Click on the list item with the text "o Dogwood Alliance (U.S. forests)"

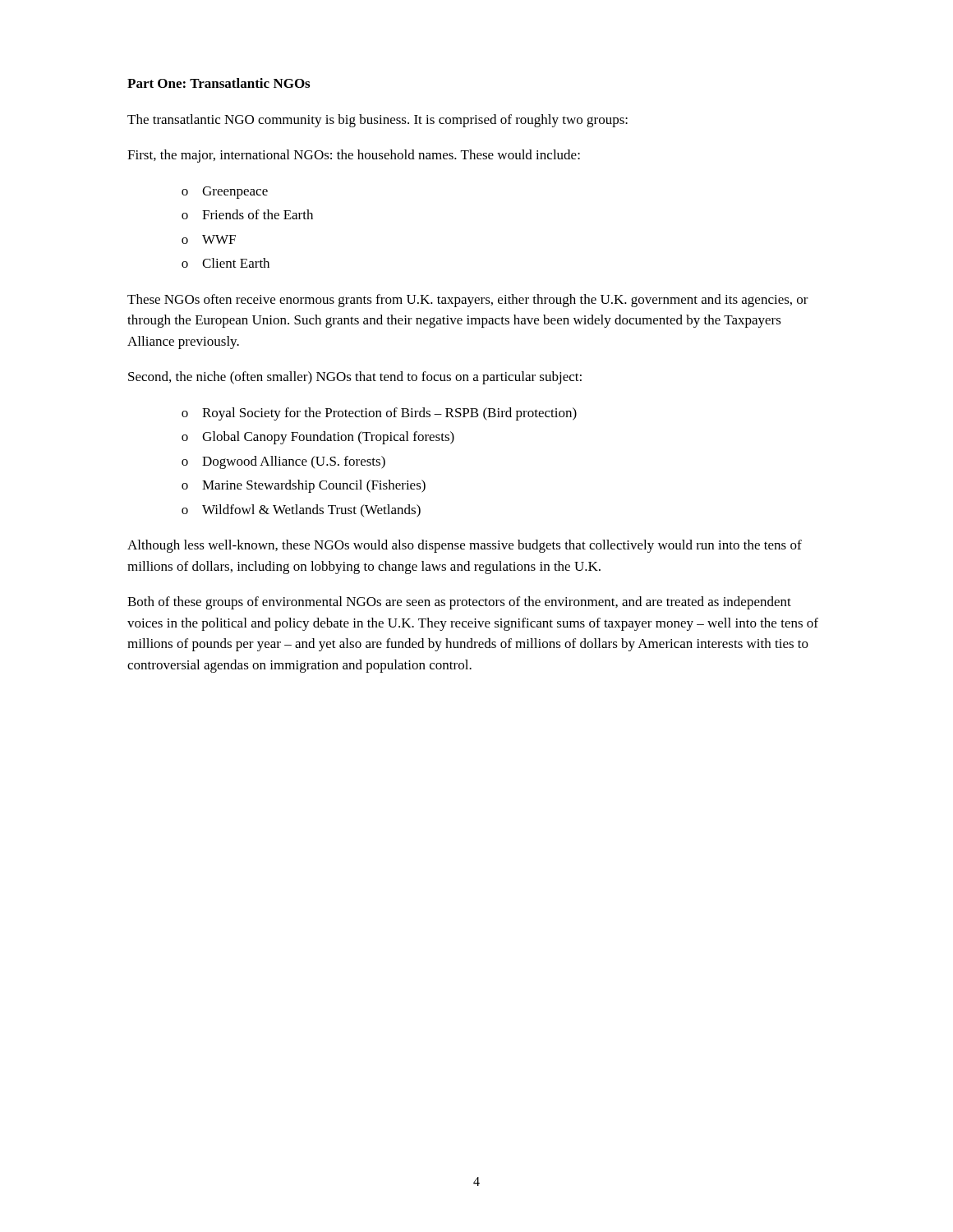[x=279, y=461]
